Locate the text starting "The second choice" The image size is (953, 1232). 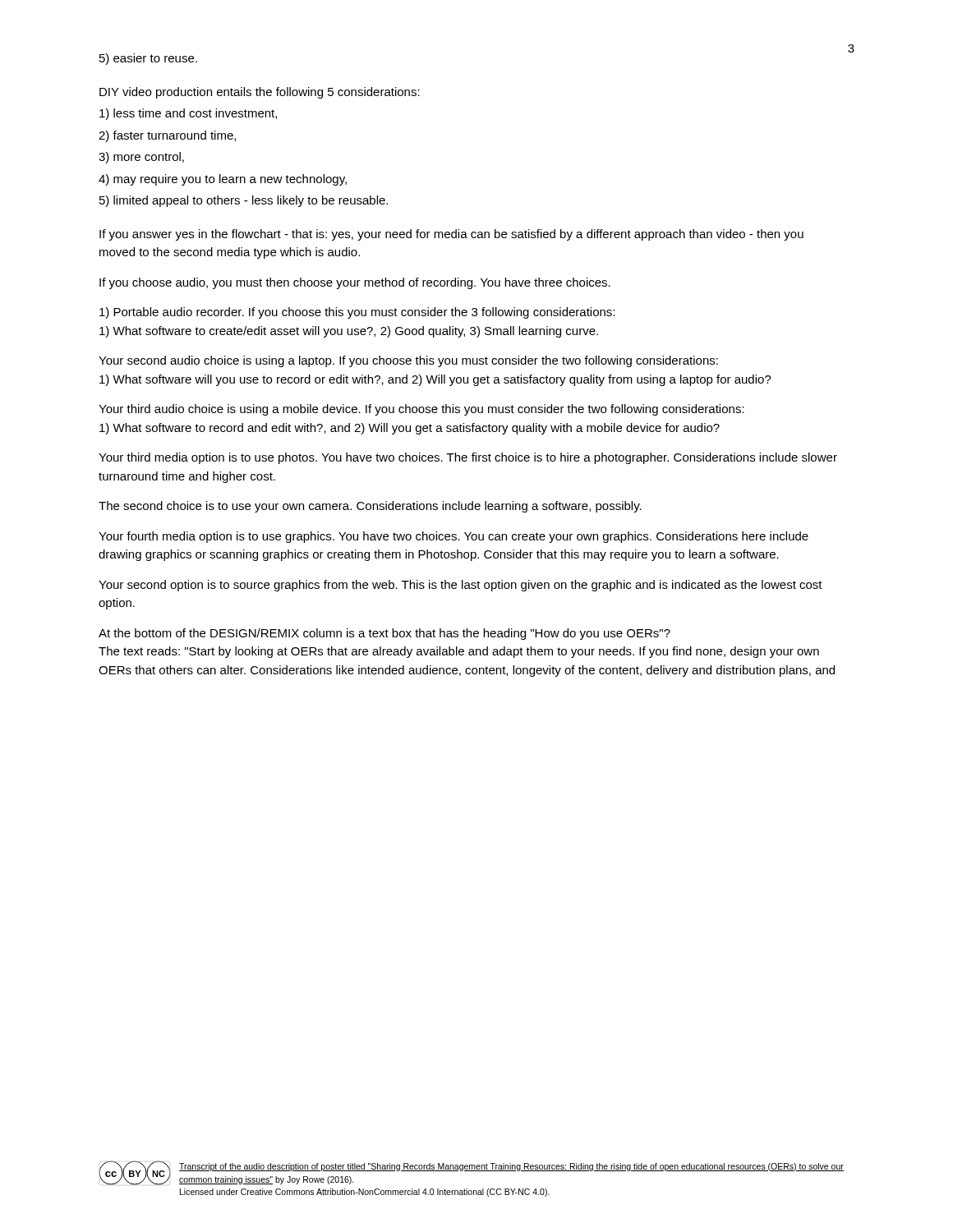370,506
